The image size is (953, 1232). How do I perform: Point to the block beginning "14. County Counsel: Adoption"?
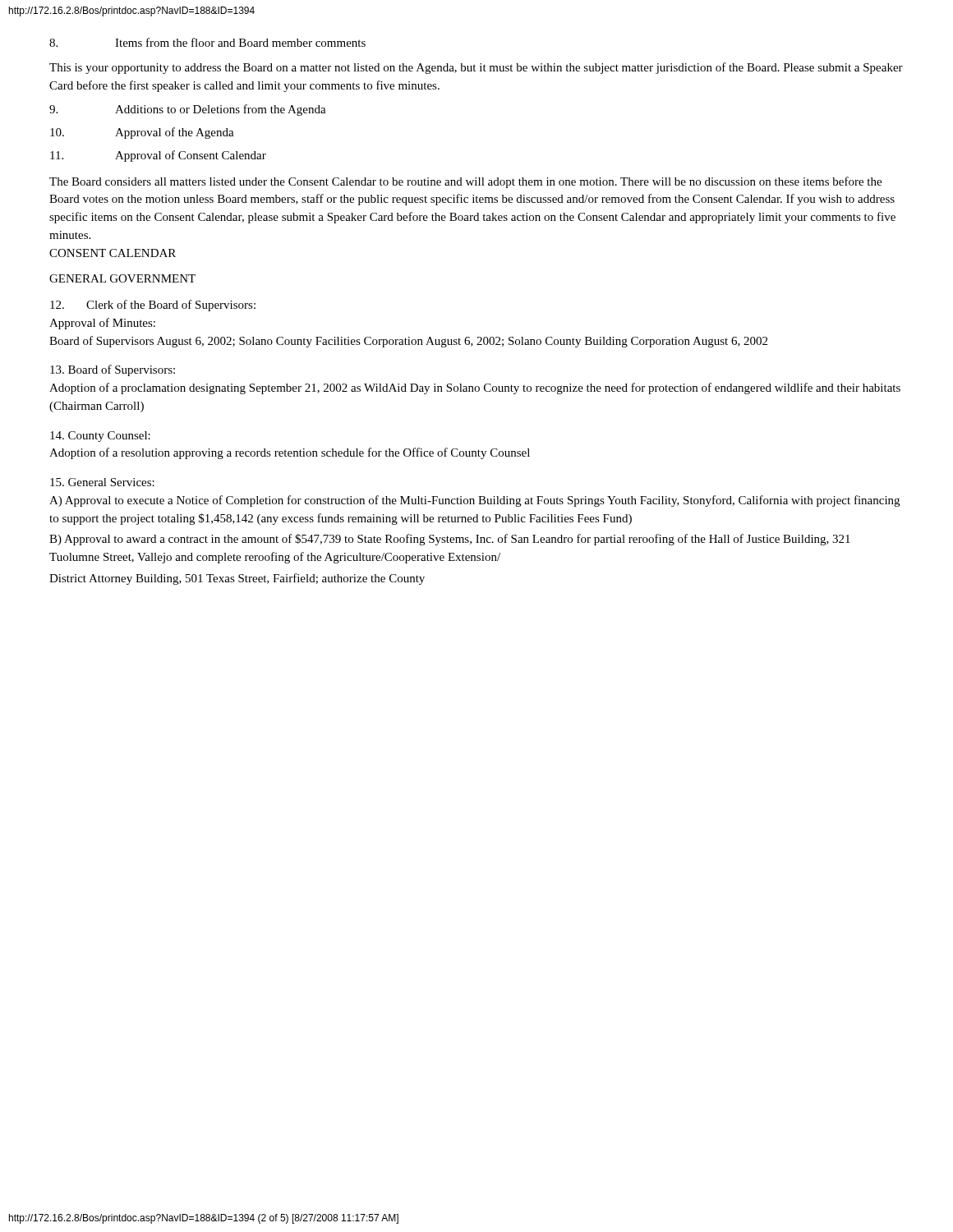point(476,445)
